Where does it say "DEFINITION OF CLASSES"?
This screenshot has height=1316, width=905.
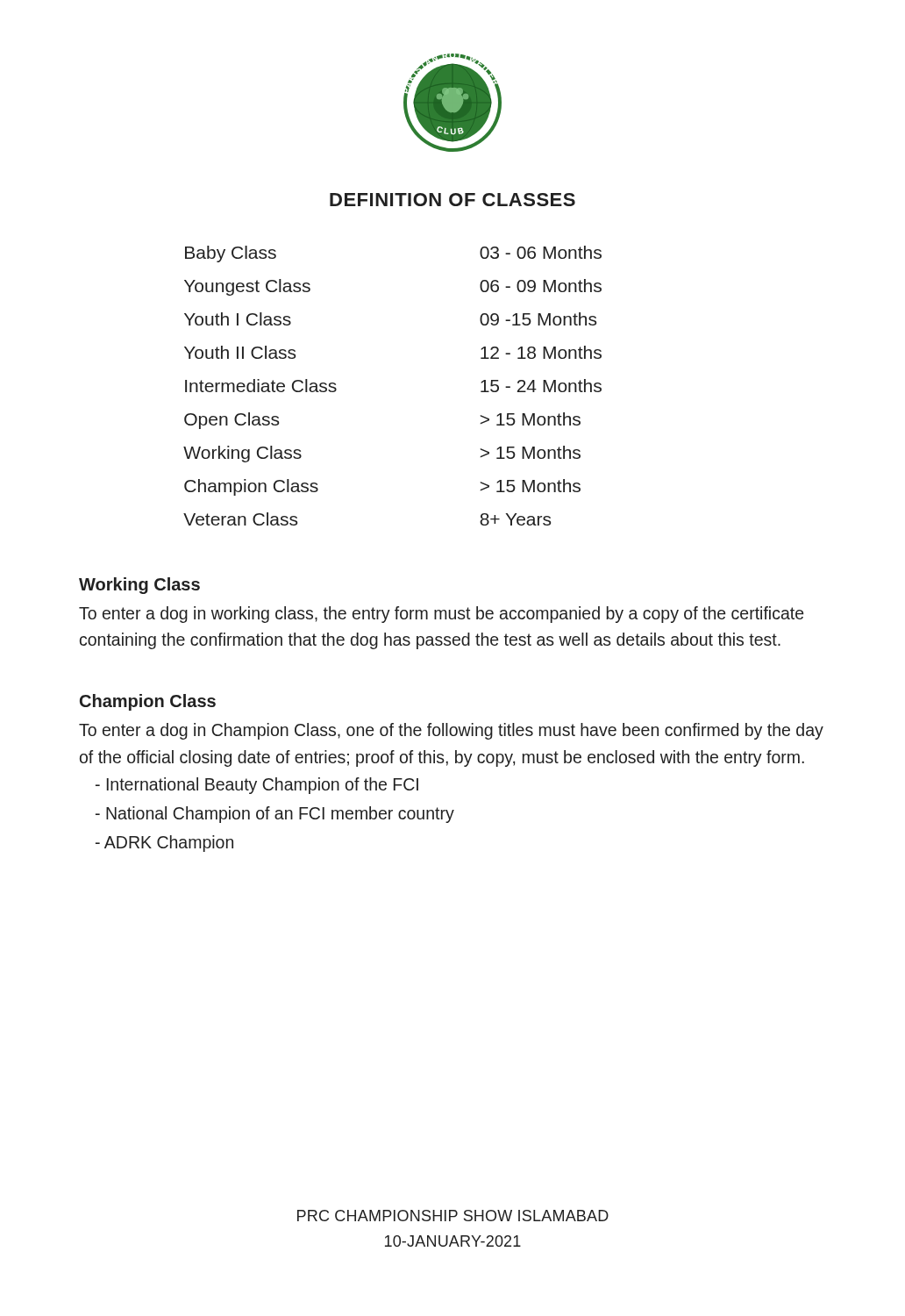tap(452, 200)
